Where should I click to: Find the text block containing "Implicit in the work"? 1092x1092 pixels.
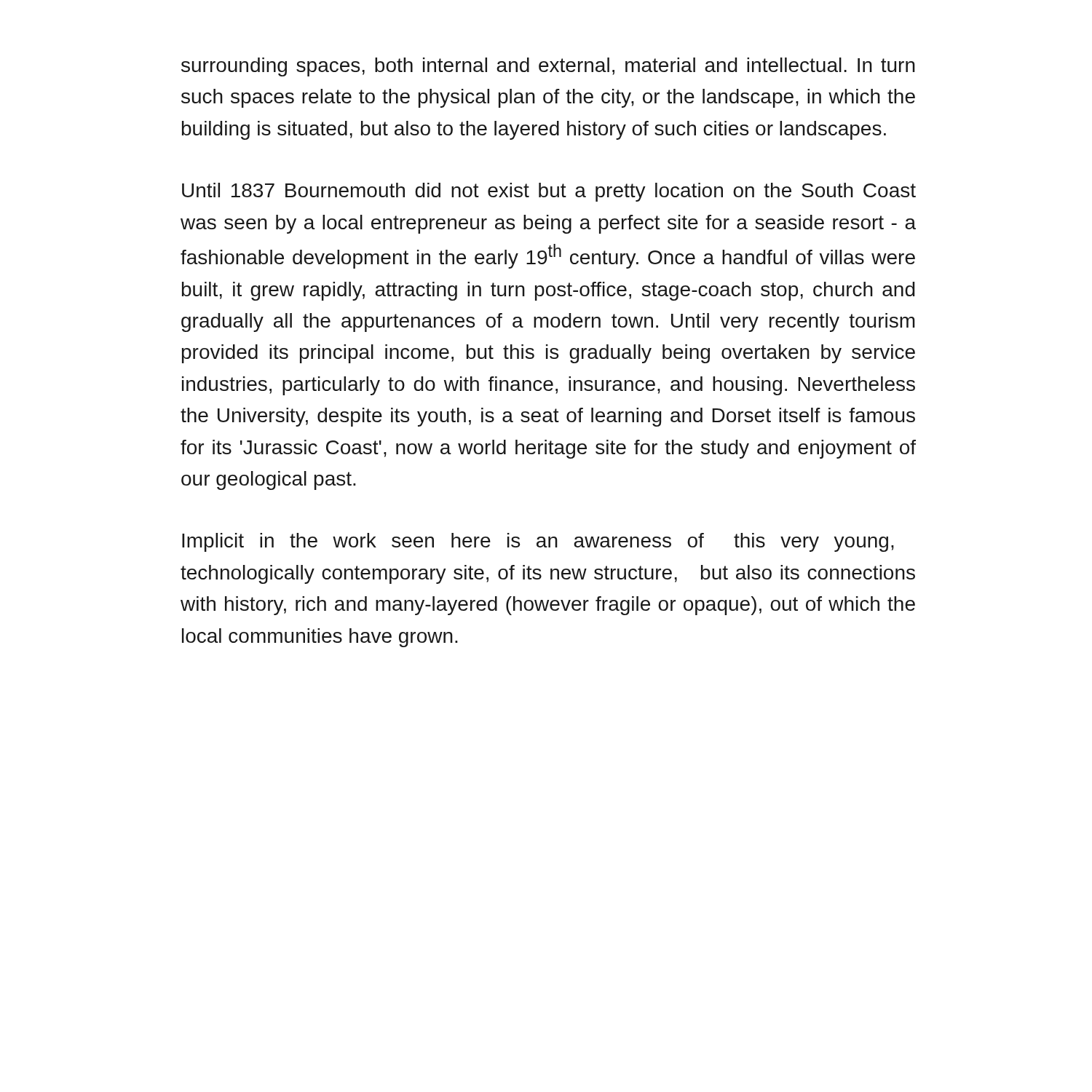coord(548,588)
